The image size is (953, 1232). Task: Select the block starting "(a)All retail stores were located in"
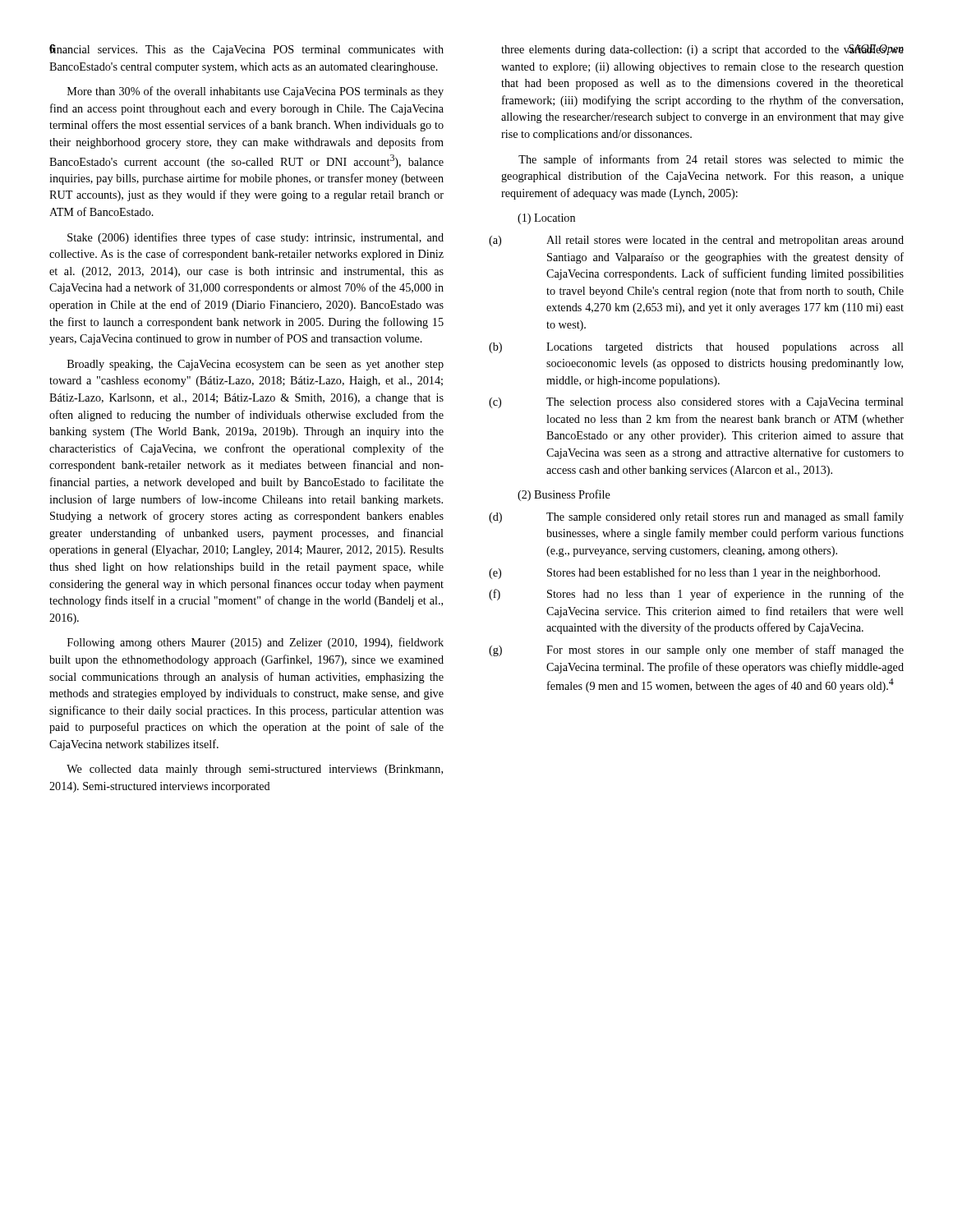702,281
